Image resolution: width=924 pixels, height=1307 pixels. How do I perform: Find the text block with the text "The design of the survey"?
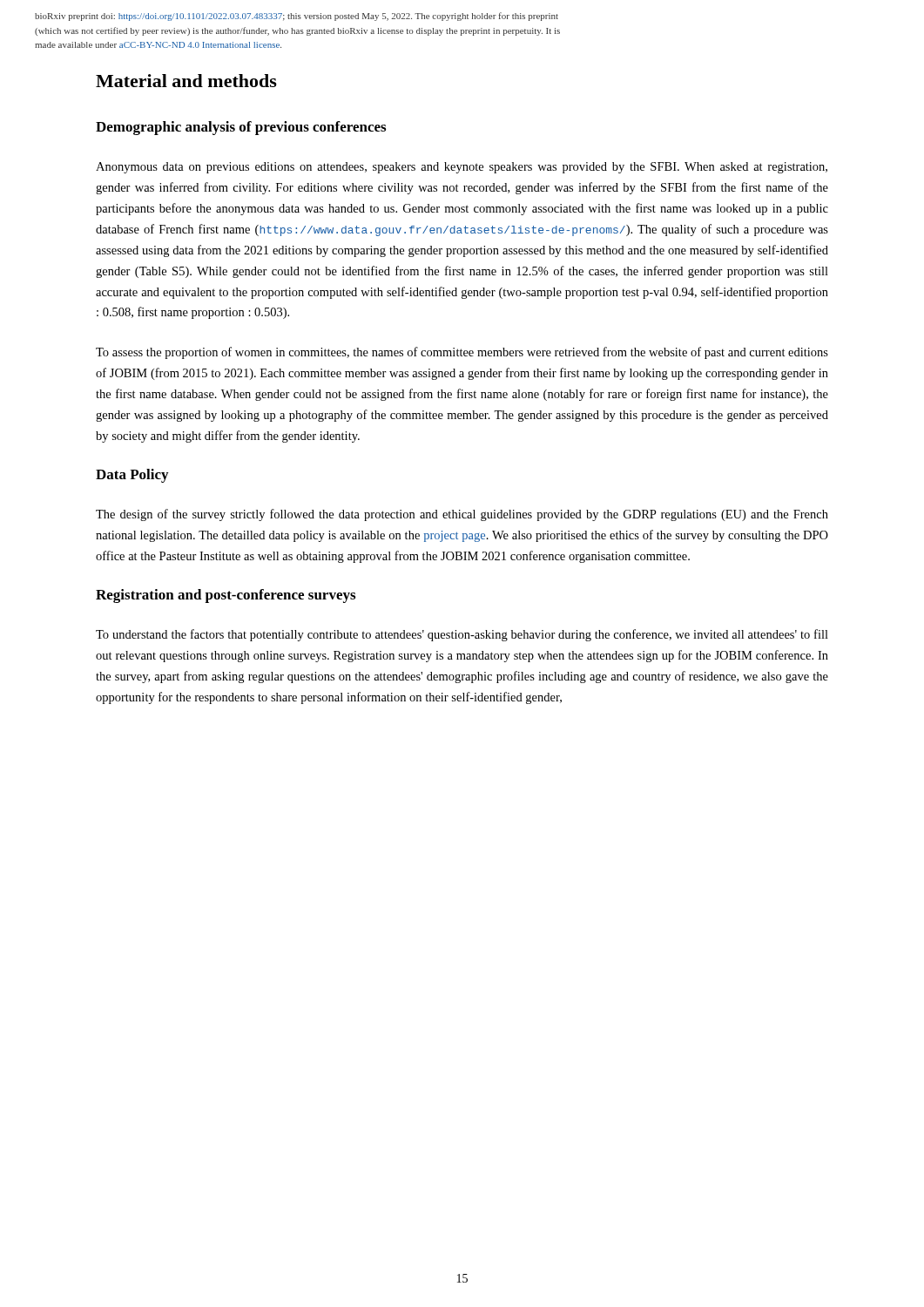pos(462,535)
